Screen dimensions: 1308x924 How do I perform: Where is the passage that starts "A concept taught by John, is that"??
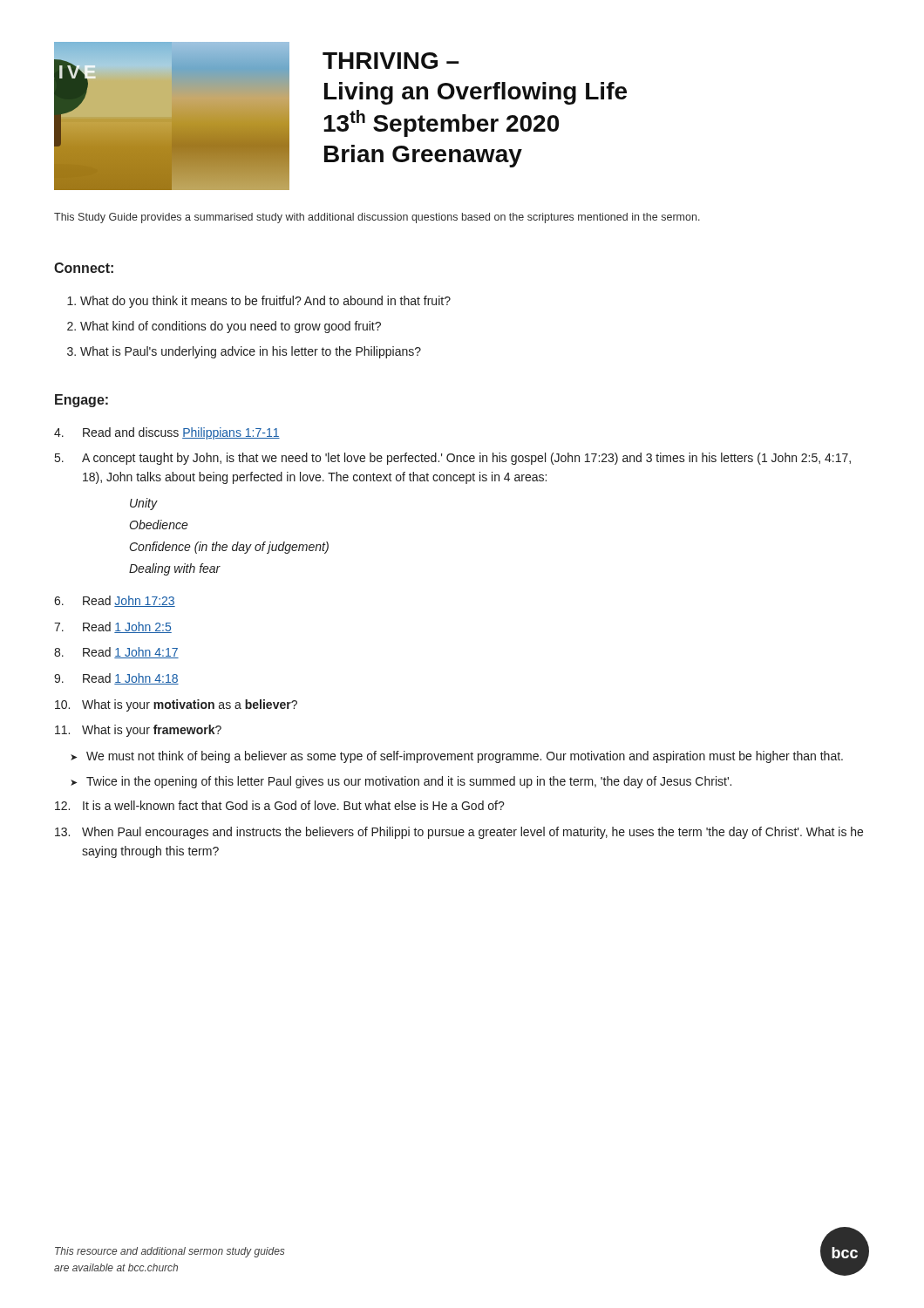(x=466, y=459)
